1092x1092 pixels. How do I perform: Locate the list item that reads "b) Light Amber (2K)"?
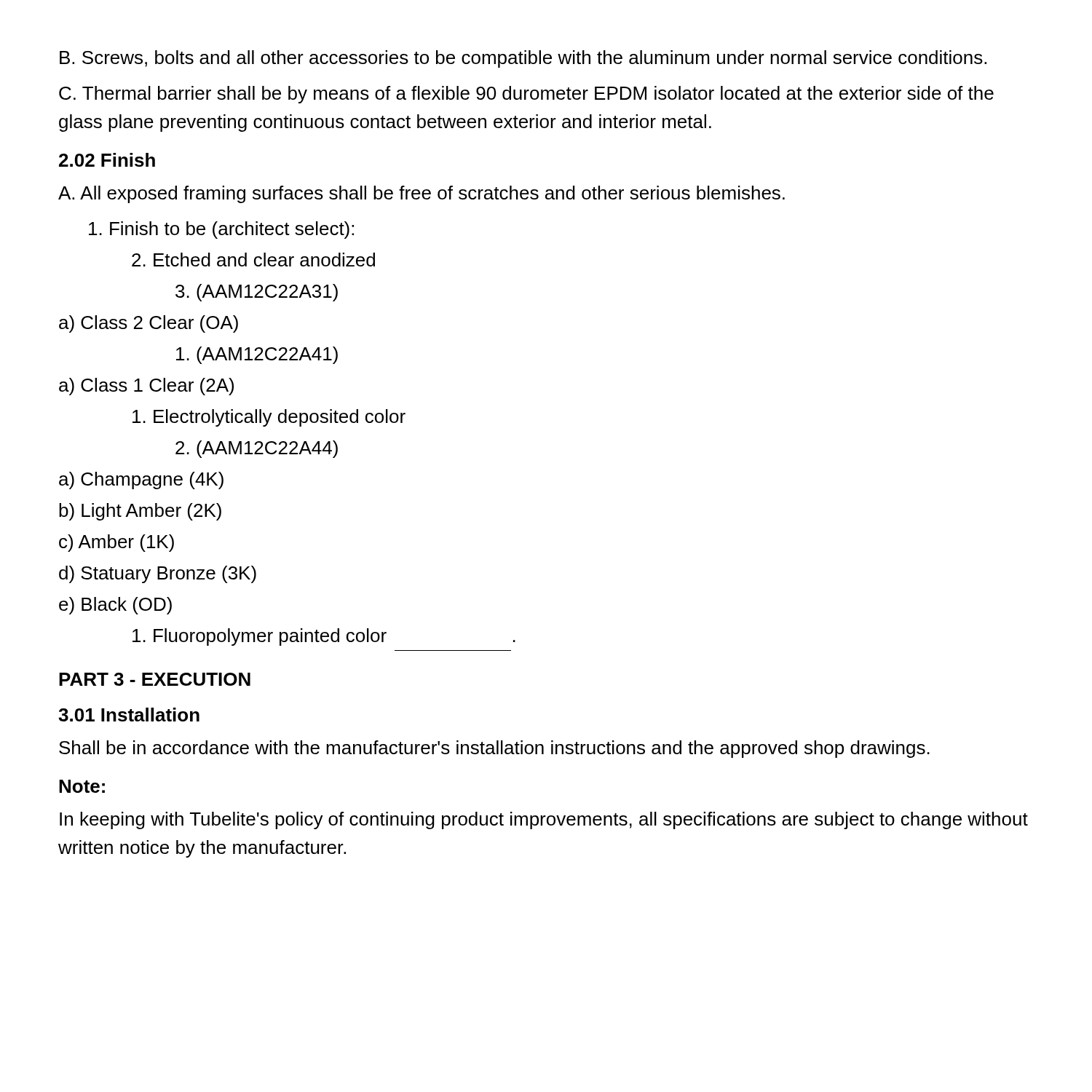[140, 510]
